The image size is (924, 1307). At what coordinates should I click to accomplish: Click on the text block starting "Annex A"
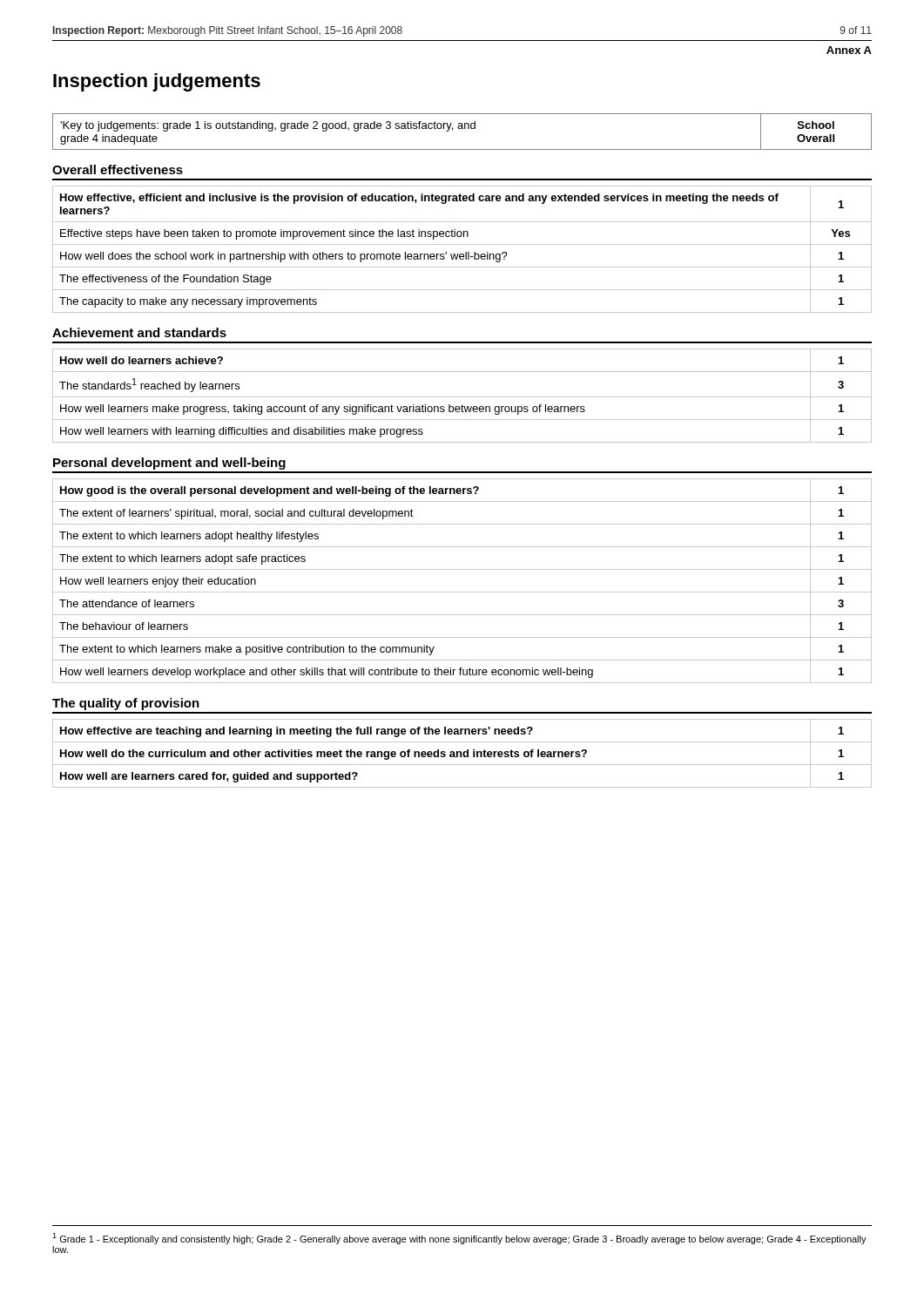[x=849, y=50]
